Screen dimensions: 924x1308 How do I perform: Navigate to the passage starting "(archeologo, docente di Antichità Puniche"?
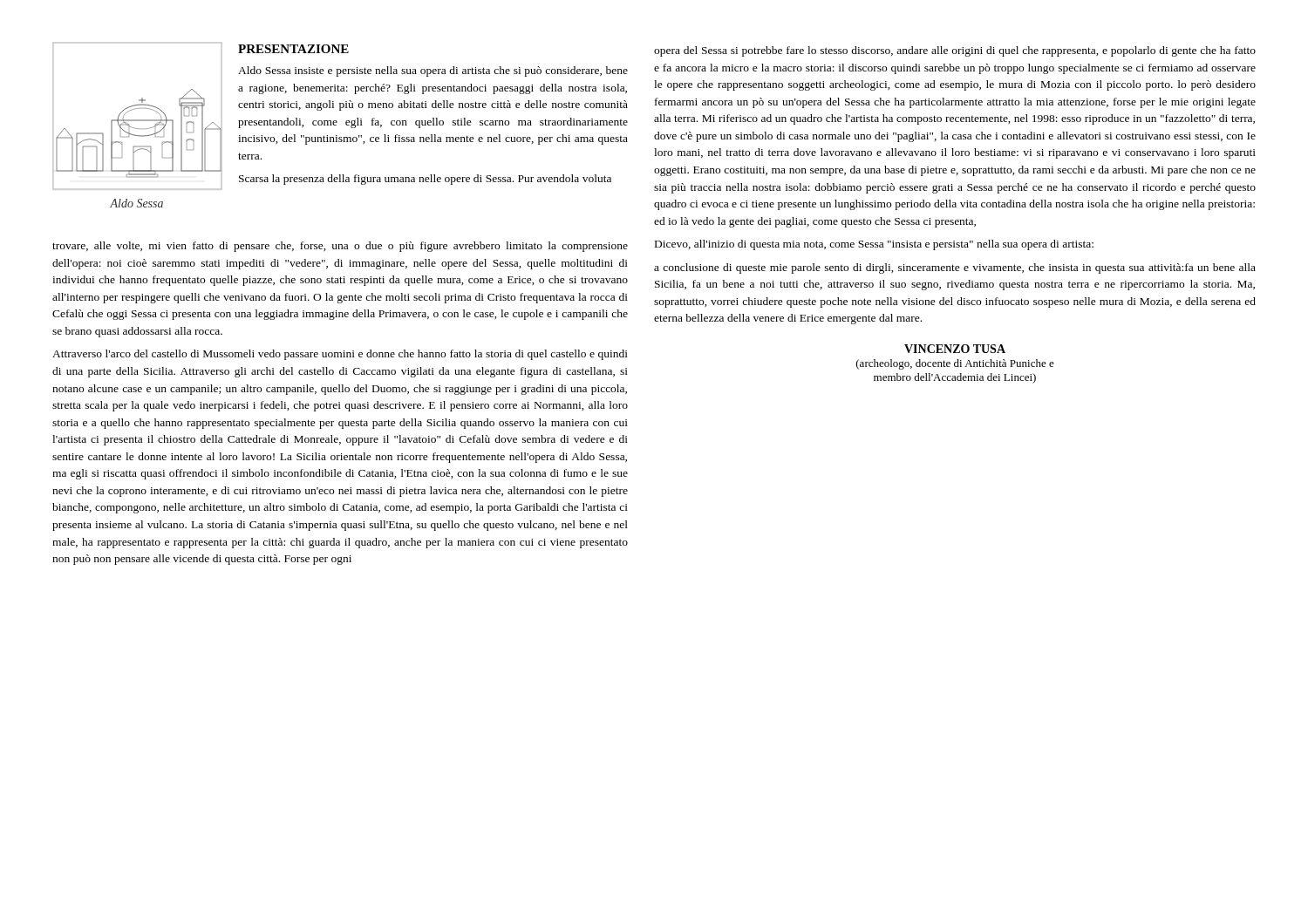tap(955, 370)
